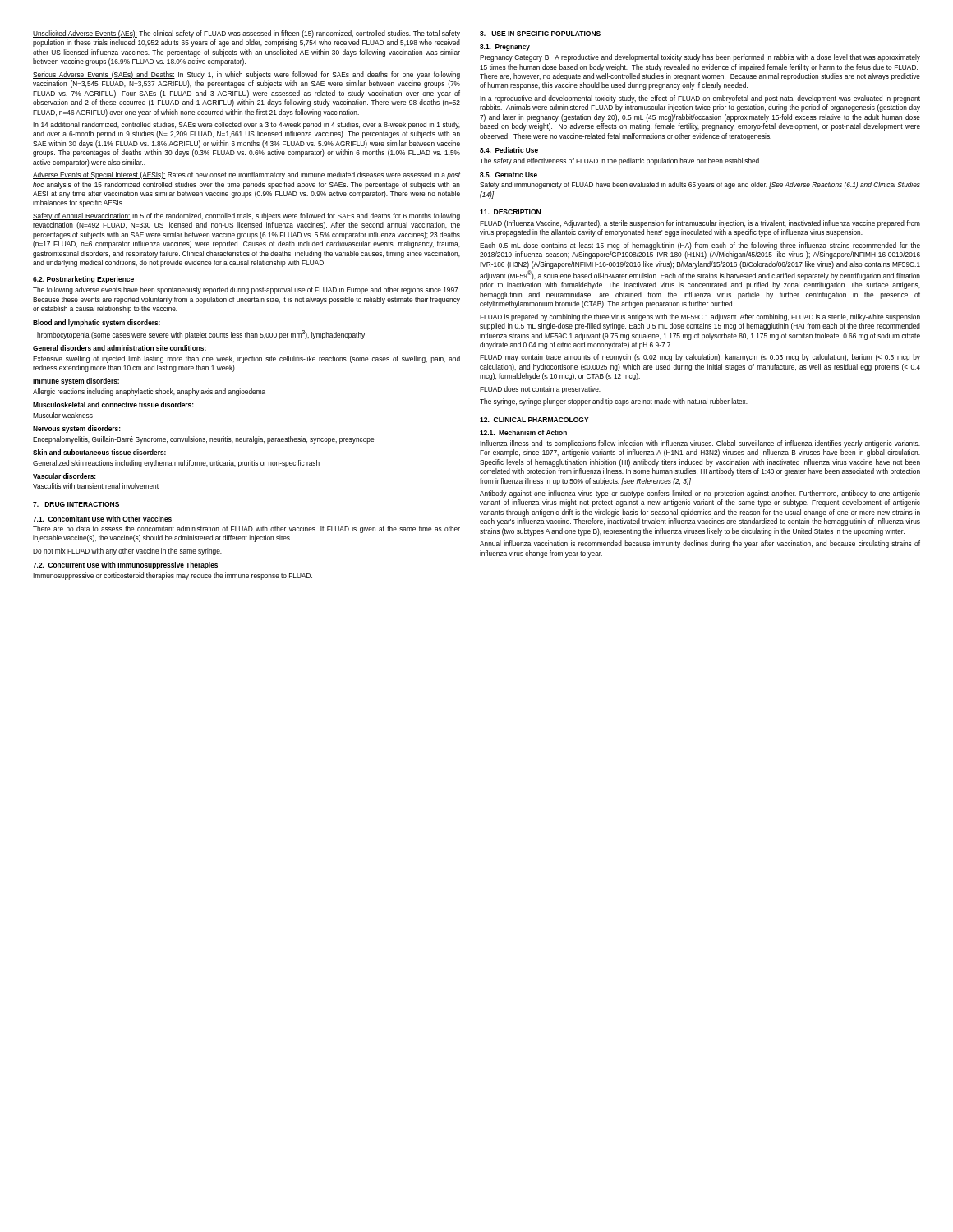The height and width of the screenshot is (1232, 953).
Task: Select the section header that reads "11. DESCRIPTION"
Action: 510,212
